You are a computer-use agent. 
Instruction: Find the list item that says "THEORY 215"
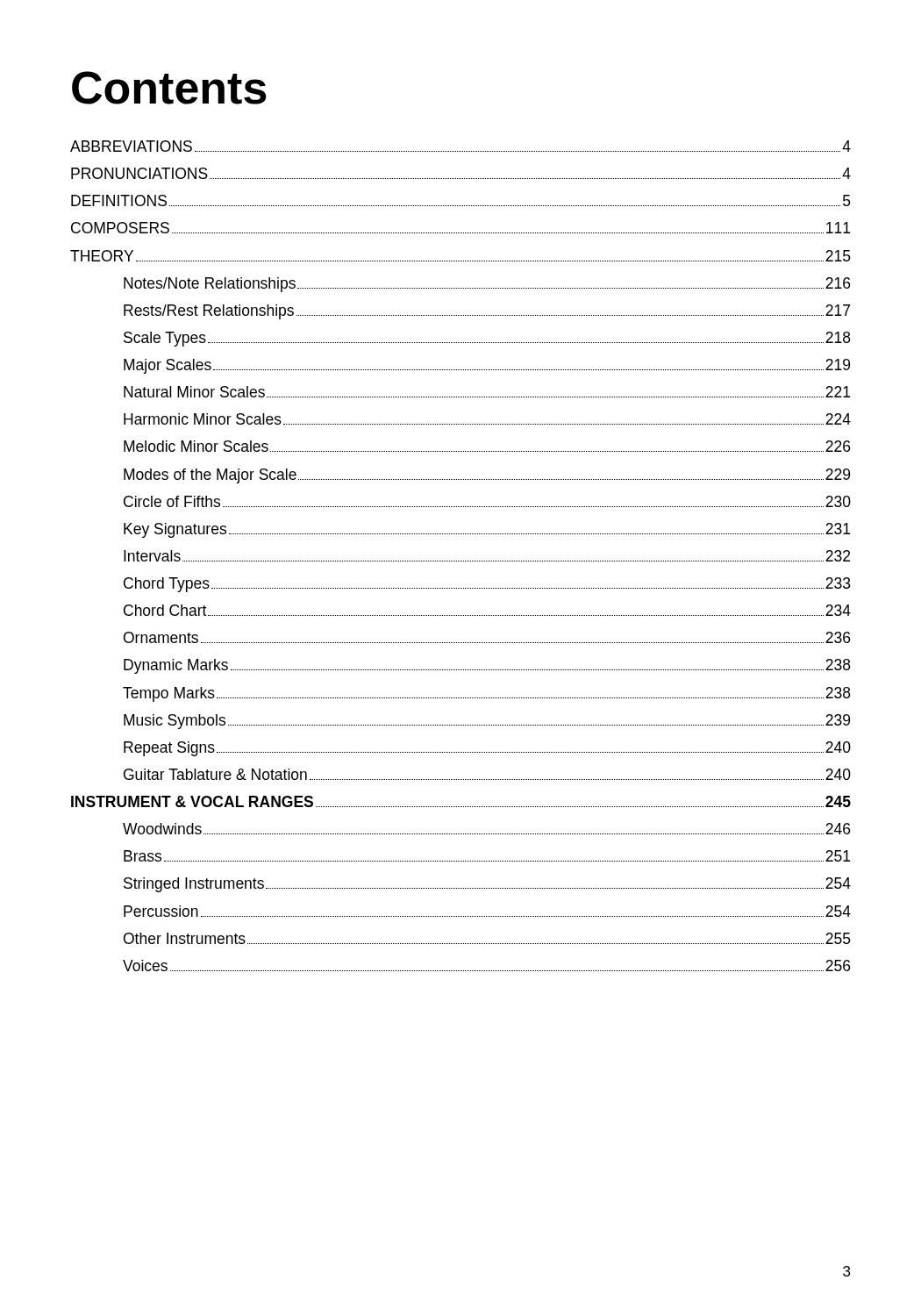point(460,256)
